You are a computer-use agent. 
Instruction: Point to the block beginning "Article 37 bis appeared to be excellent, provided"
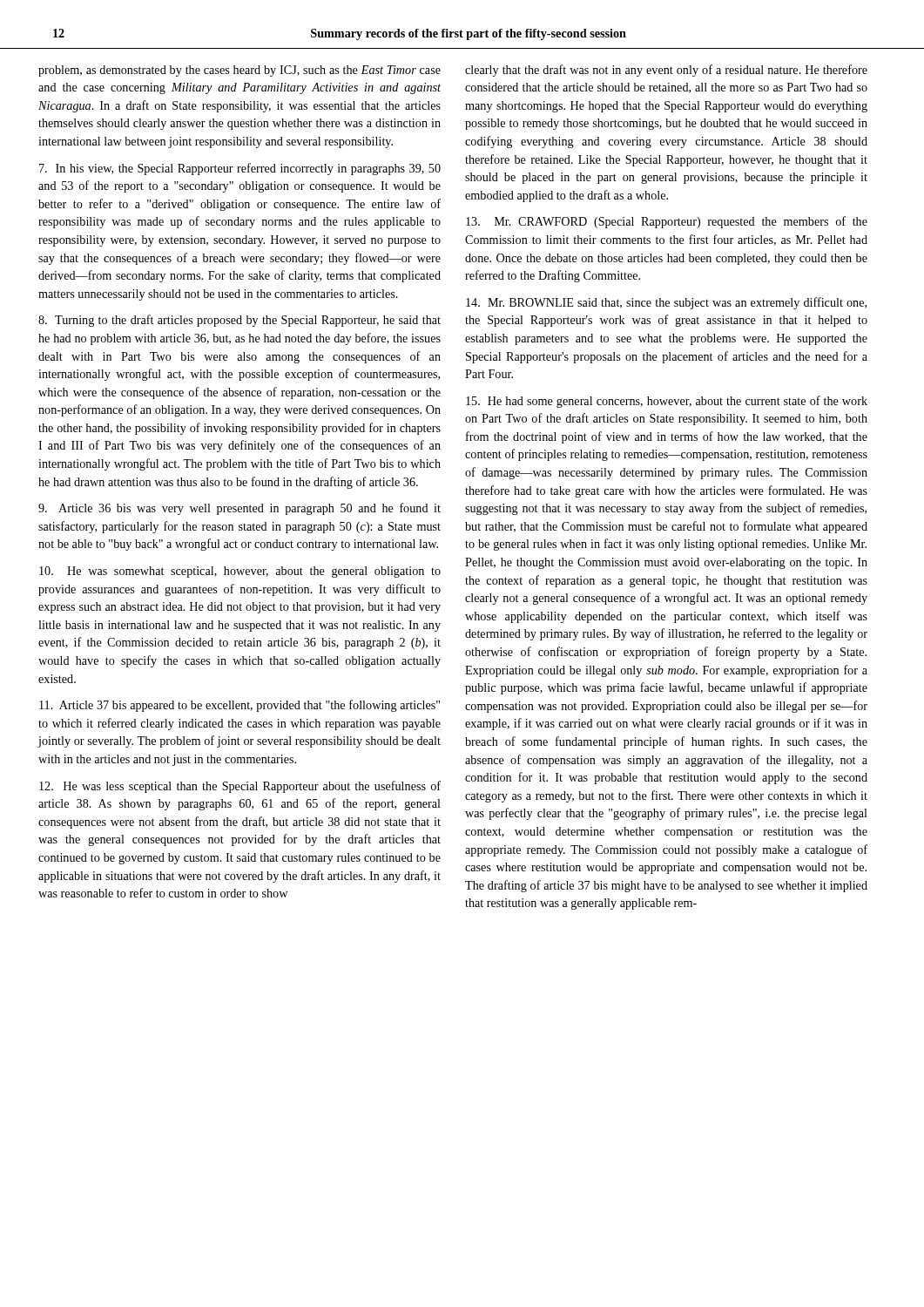click(240, 732)
